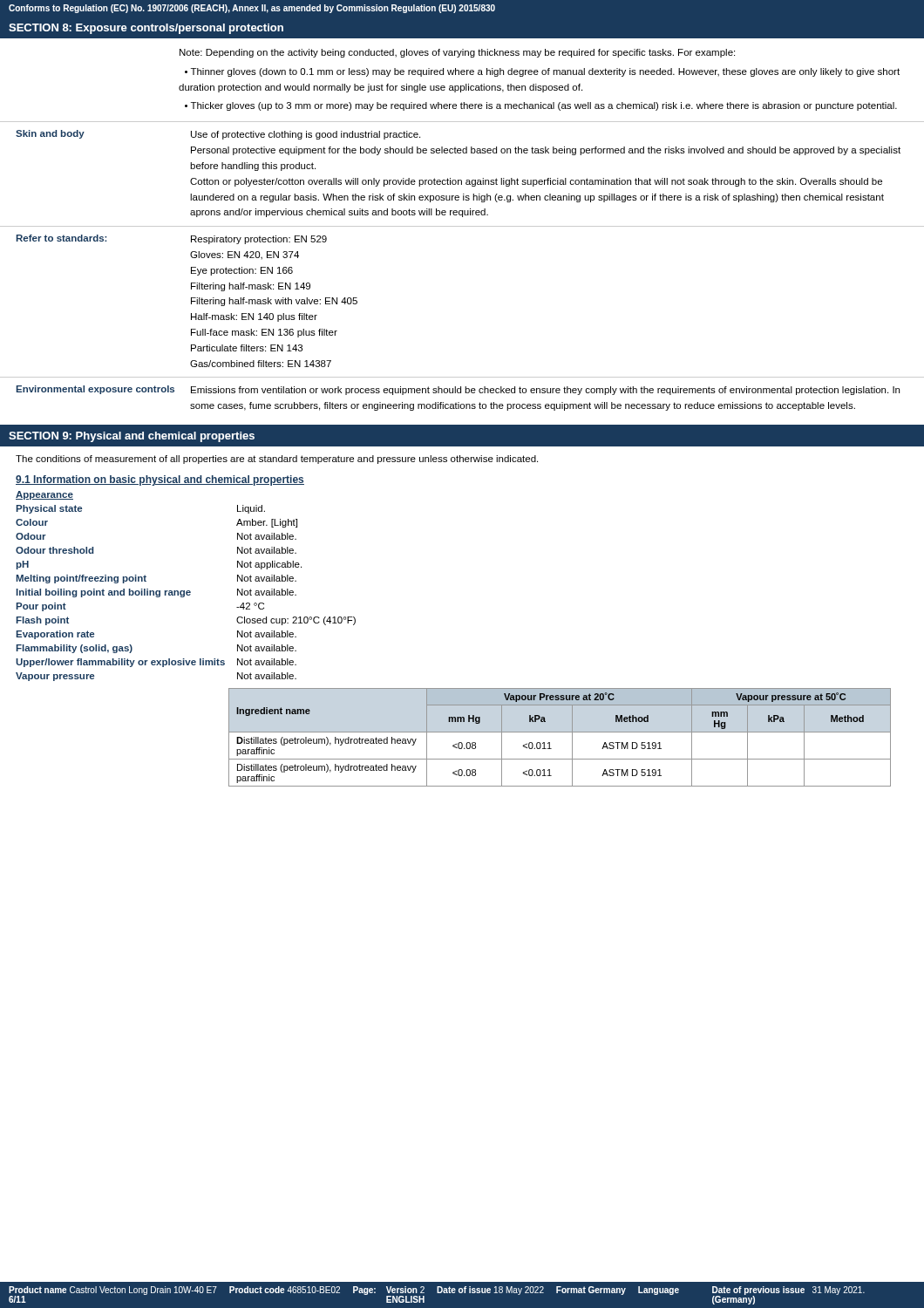Find the text block containing "The conditions of"
924x1308 pixels.
coord(277,459)
